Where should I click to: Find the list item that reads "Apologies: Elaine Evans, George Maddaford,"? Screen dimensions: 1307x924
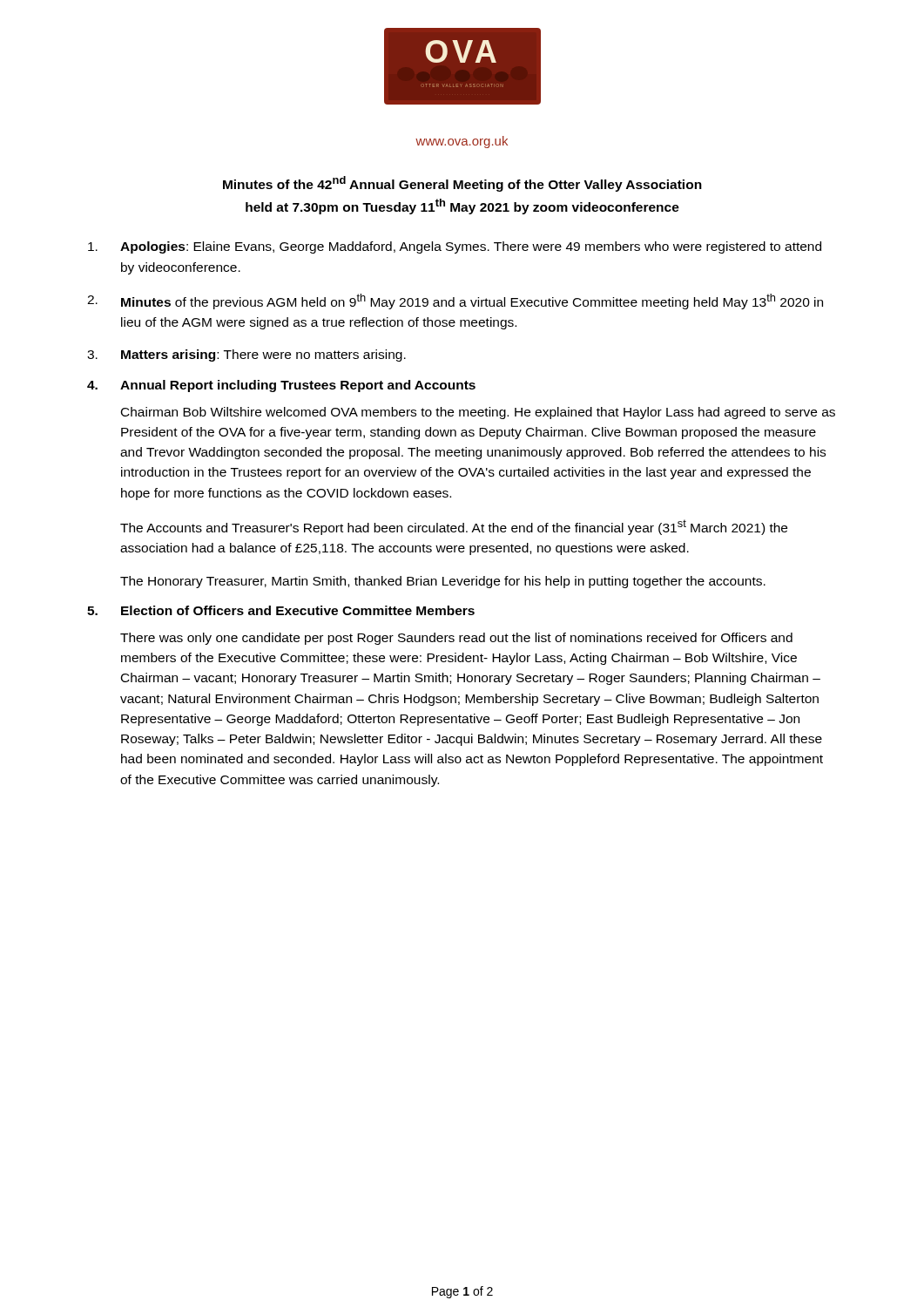pyautogui.click(x=462, y=257)
